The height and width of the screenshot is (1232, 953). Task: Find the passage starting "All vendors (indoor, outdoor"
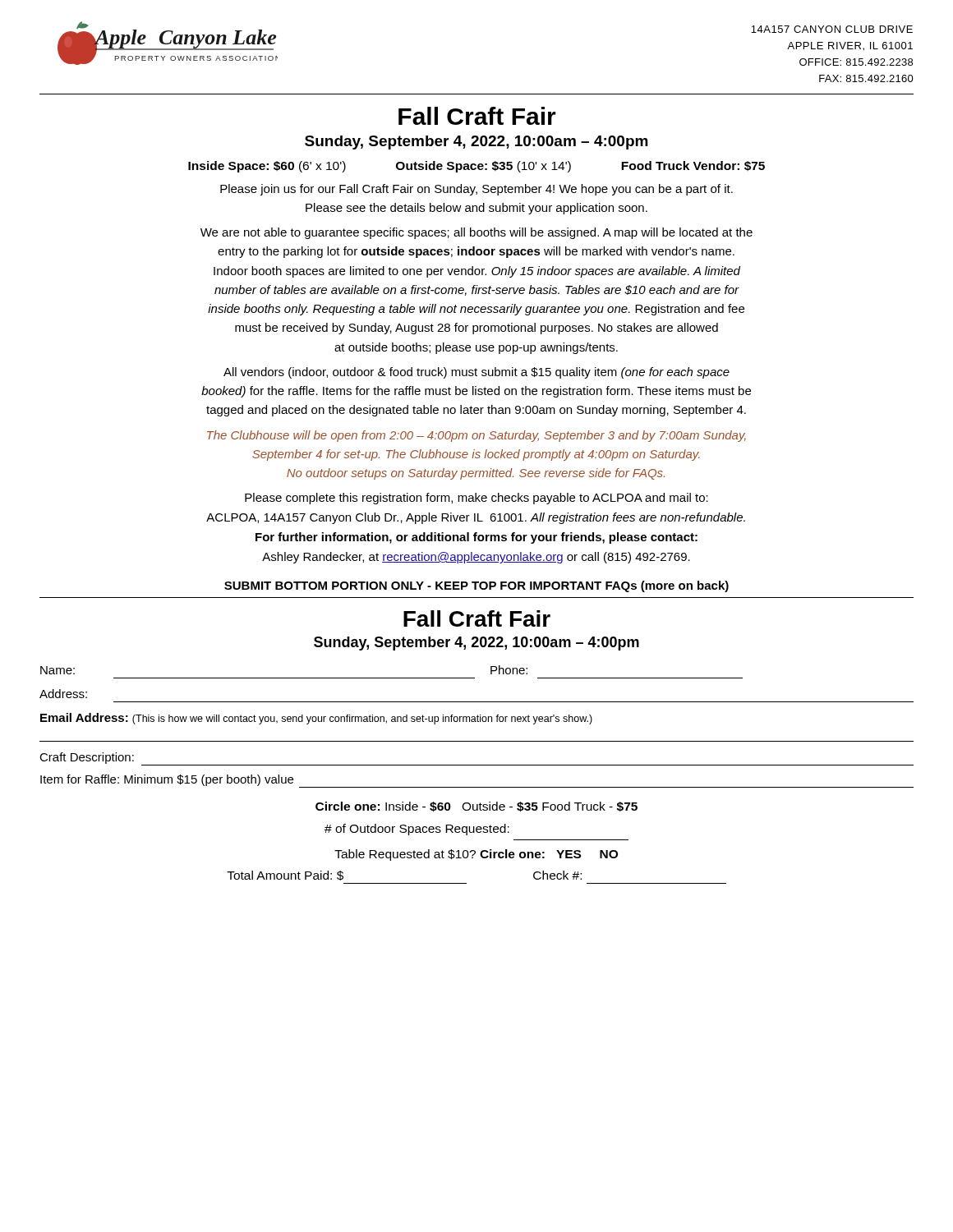click(476, 391)
